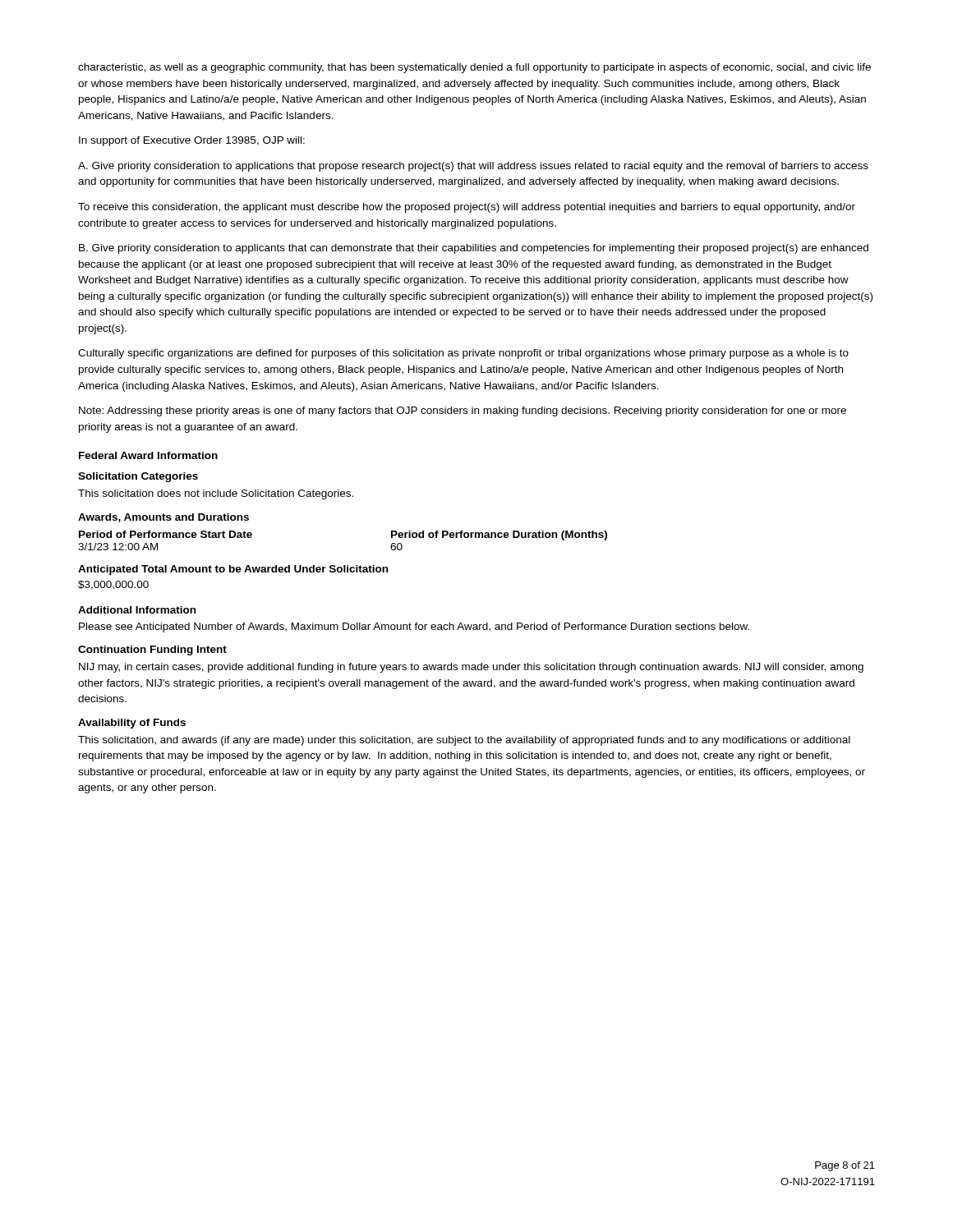This screenshot has width=953, height=1232.
Task: Point to the passage starting "characteristic, as well as"
Action: 475,91
